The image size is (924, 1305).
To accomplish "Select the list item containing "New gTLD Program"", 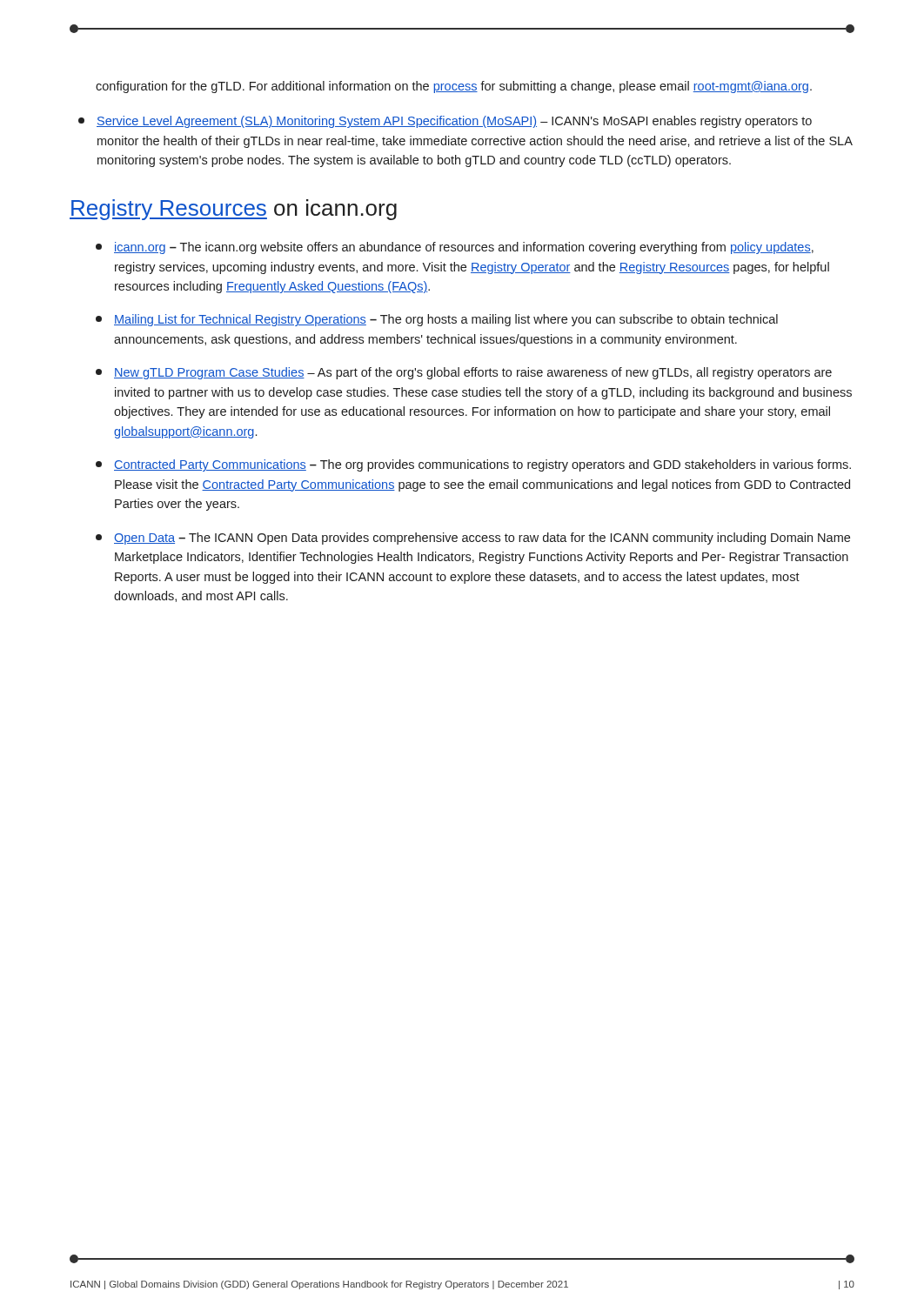I will point(475,402).
